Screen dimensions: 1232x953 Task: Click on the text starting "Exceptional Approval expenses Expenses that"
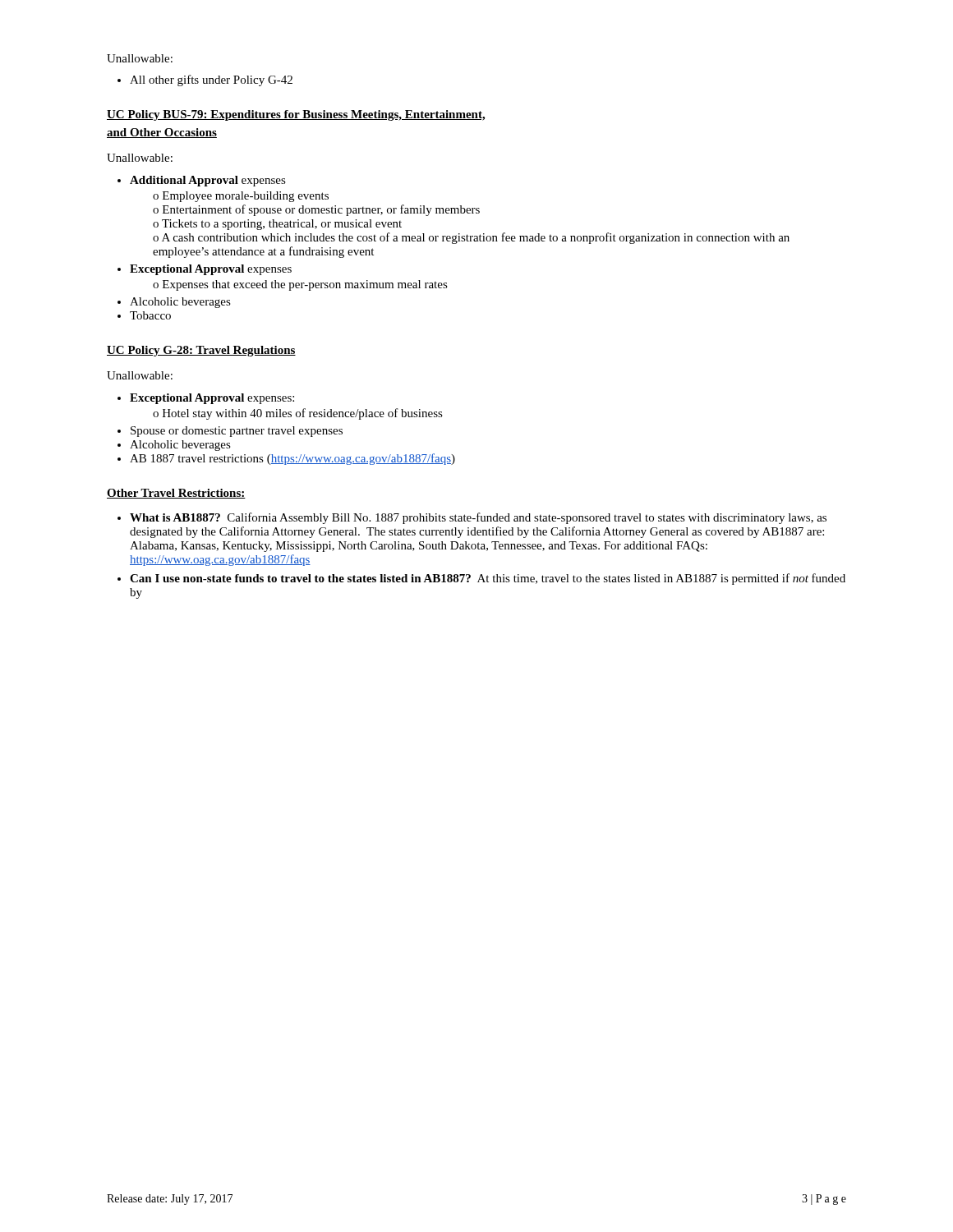point(211,270)
